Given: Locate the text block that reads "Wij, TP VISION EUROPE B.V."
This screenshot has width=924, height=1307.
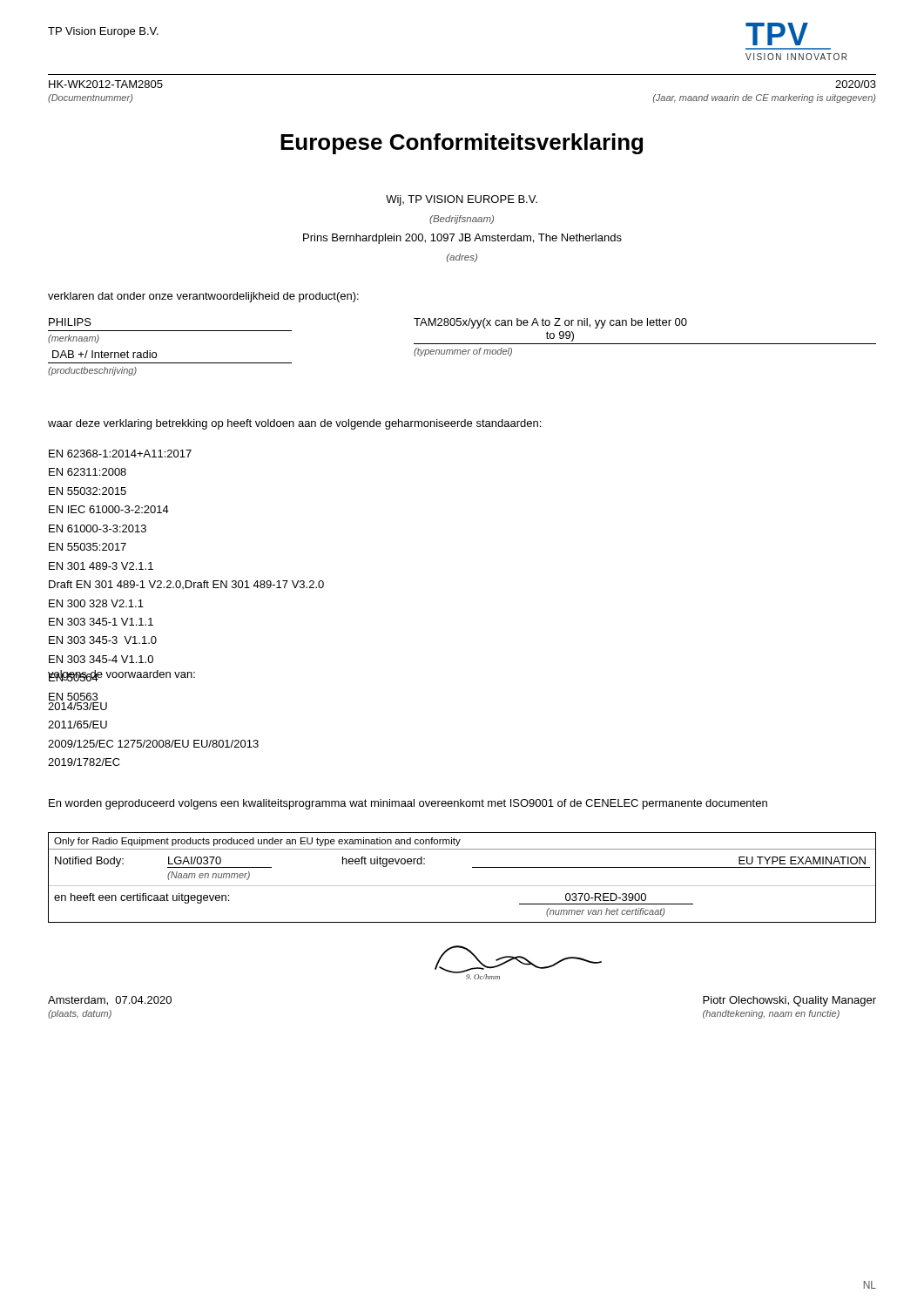Looking at the screenshot, I should tap(462, 228).
